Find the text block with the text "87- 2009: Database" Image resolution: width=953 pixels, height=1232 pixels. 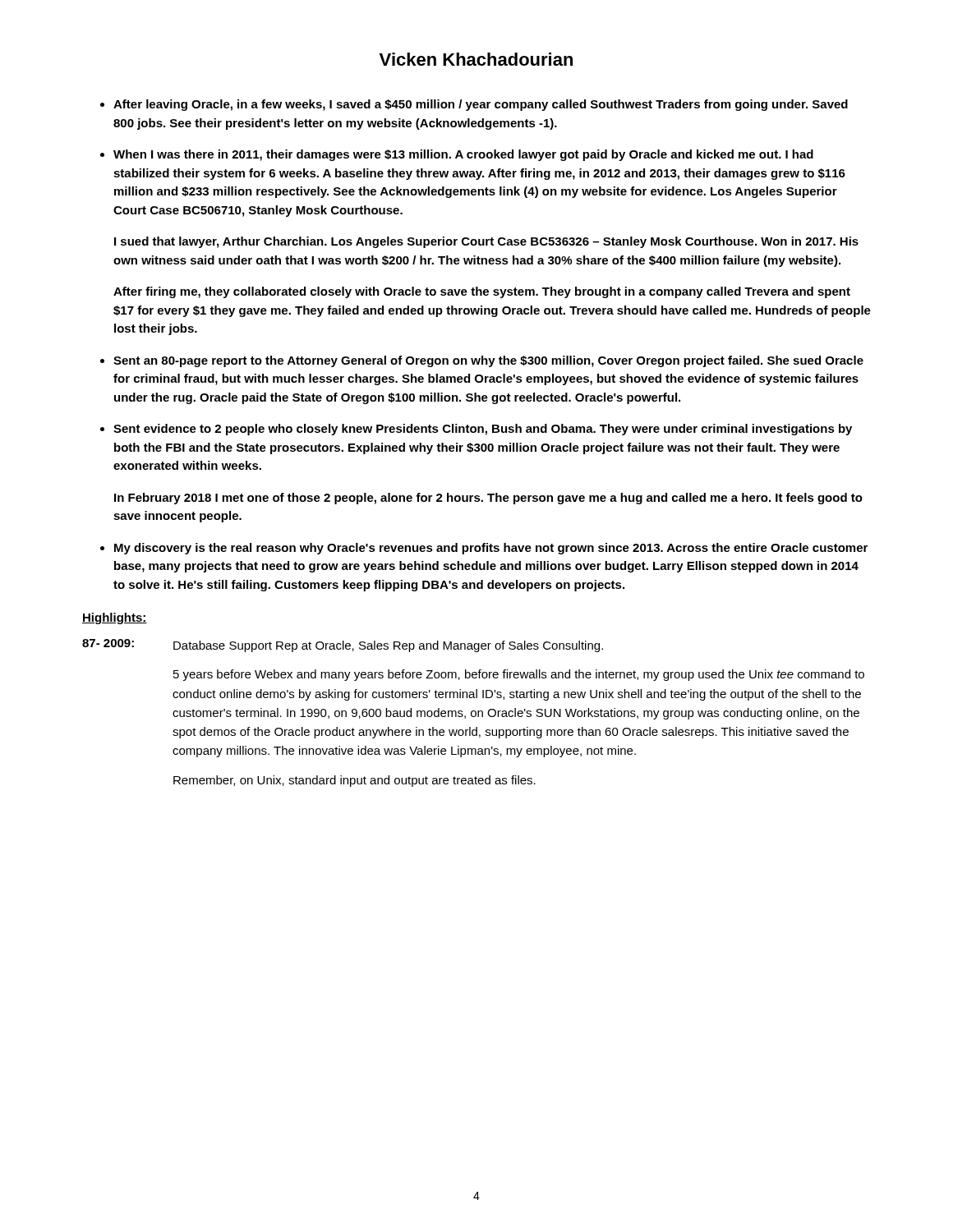[x=476, y=712]
